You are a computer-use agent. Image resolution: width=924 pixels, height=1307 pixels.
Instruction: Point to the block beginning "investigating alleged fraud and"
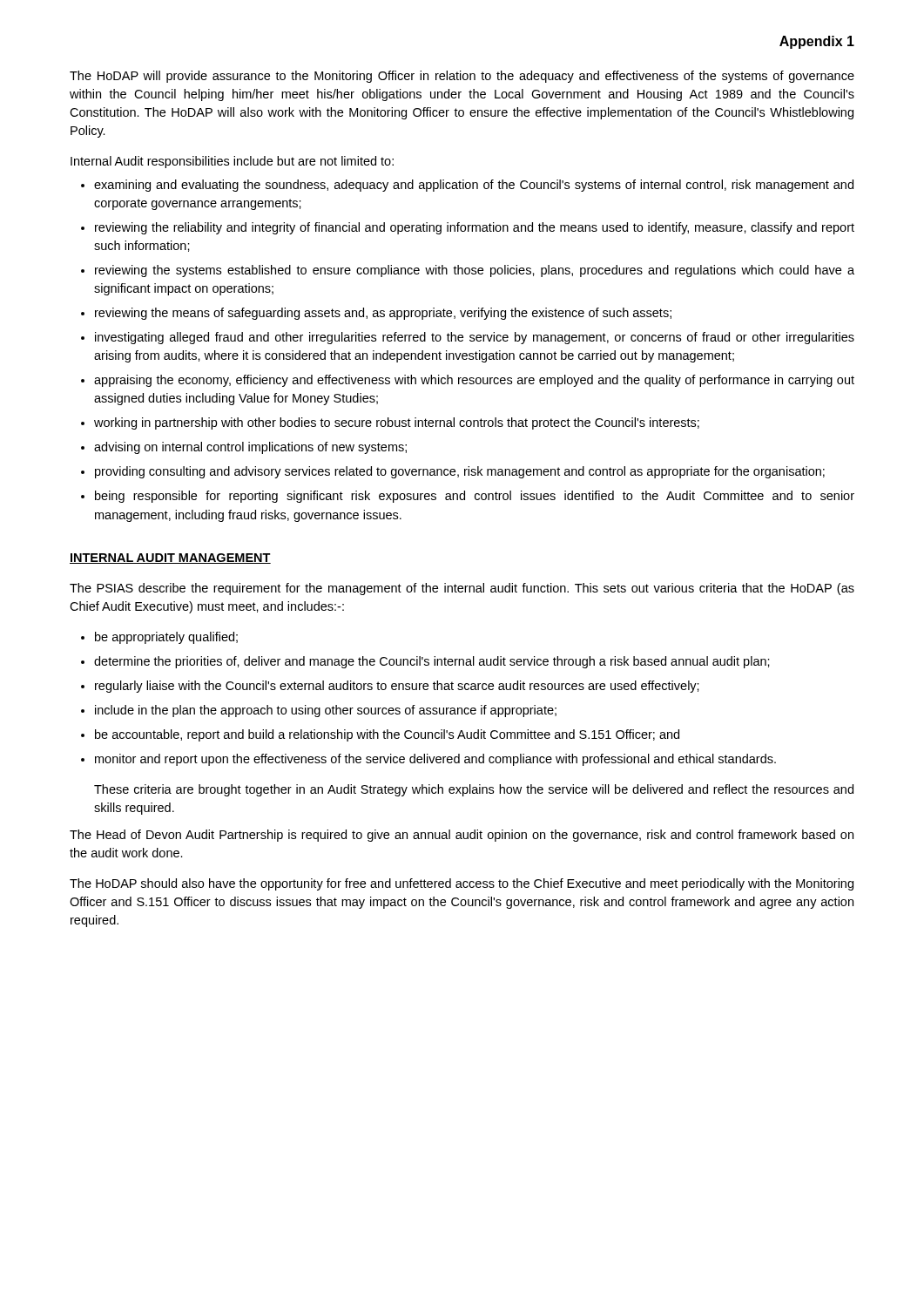pyautogui.click(x=474, y=347)
